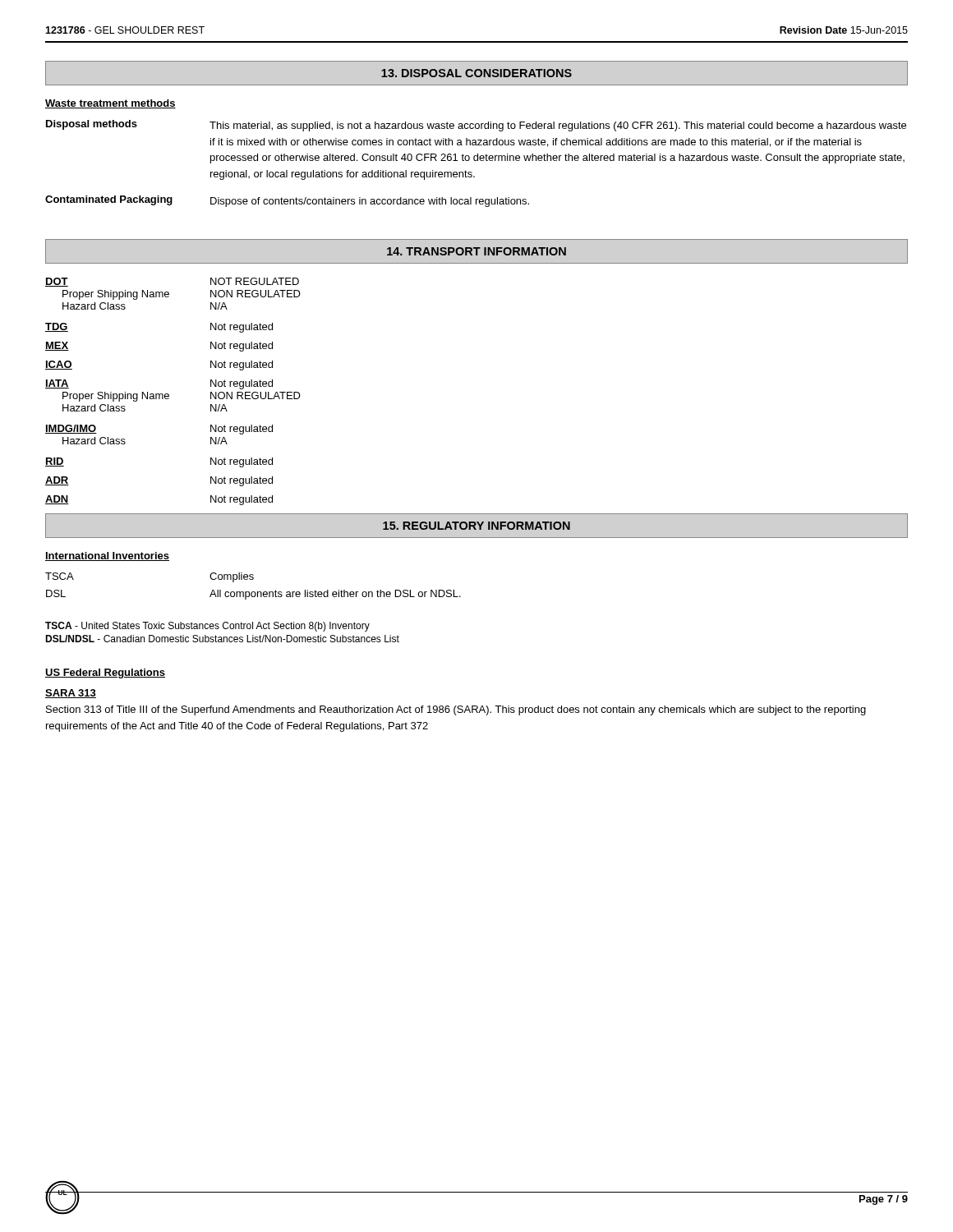Viewport: 953px width, 1232px height.
Task: Locate the block starting "TSCA Complies DSL All components are listed either"
Action: [61, 579]
